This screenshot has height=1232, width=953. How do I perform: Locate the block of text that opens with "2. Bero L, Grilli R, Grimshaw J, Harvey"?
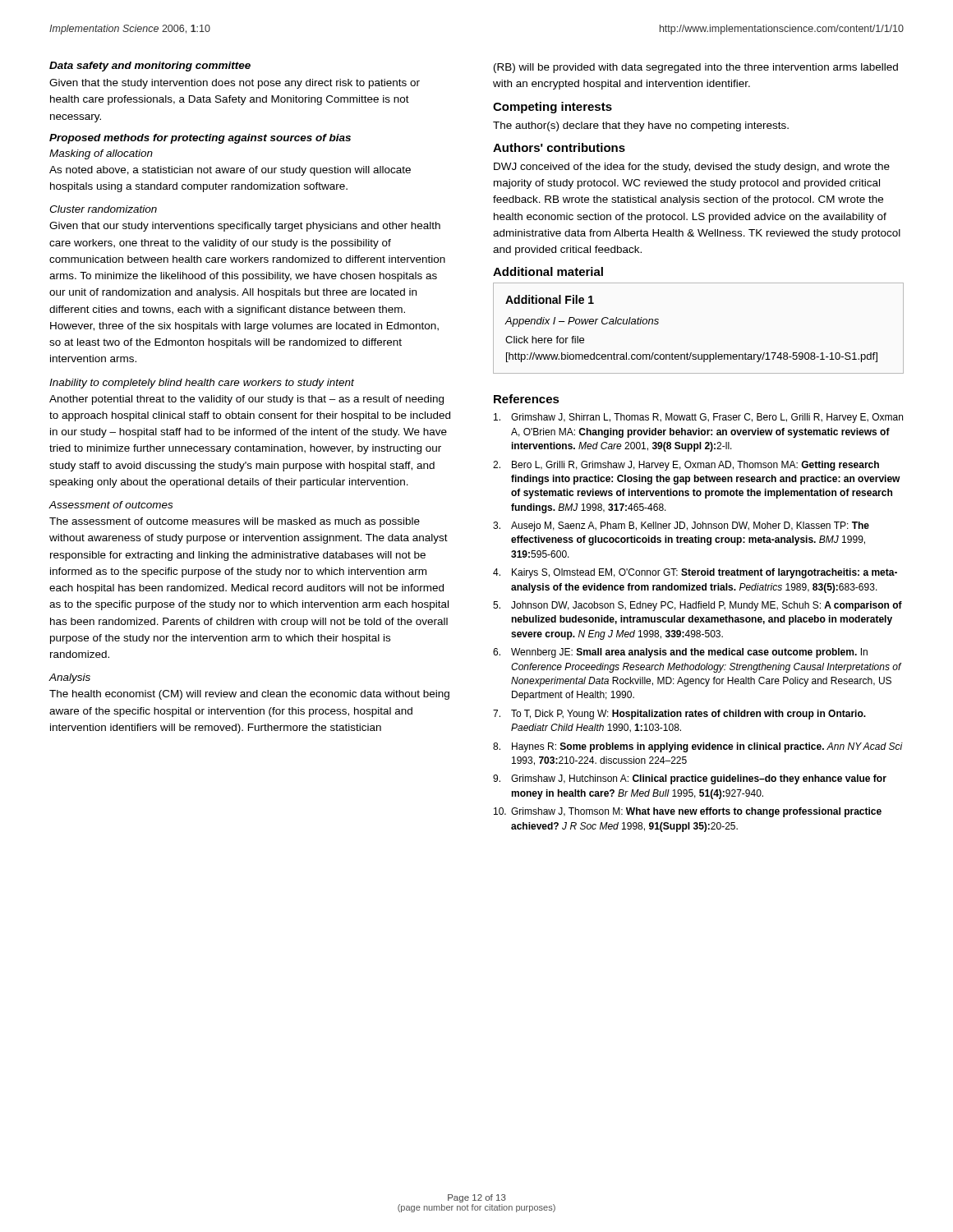pyautogui.click(x=698, y=487)
